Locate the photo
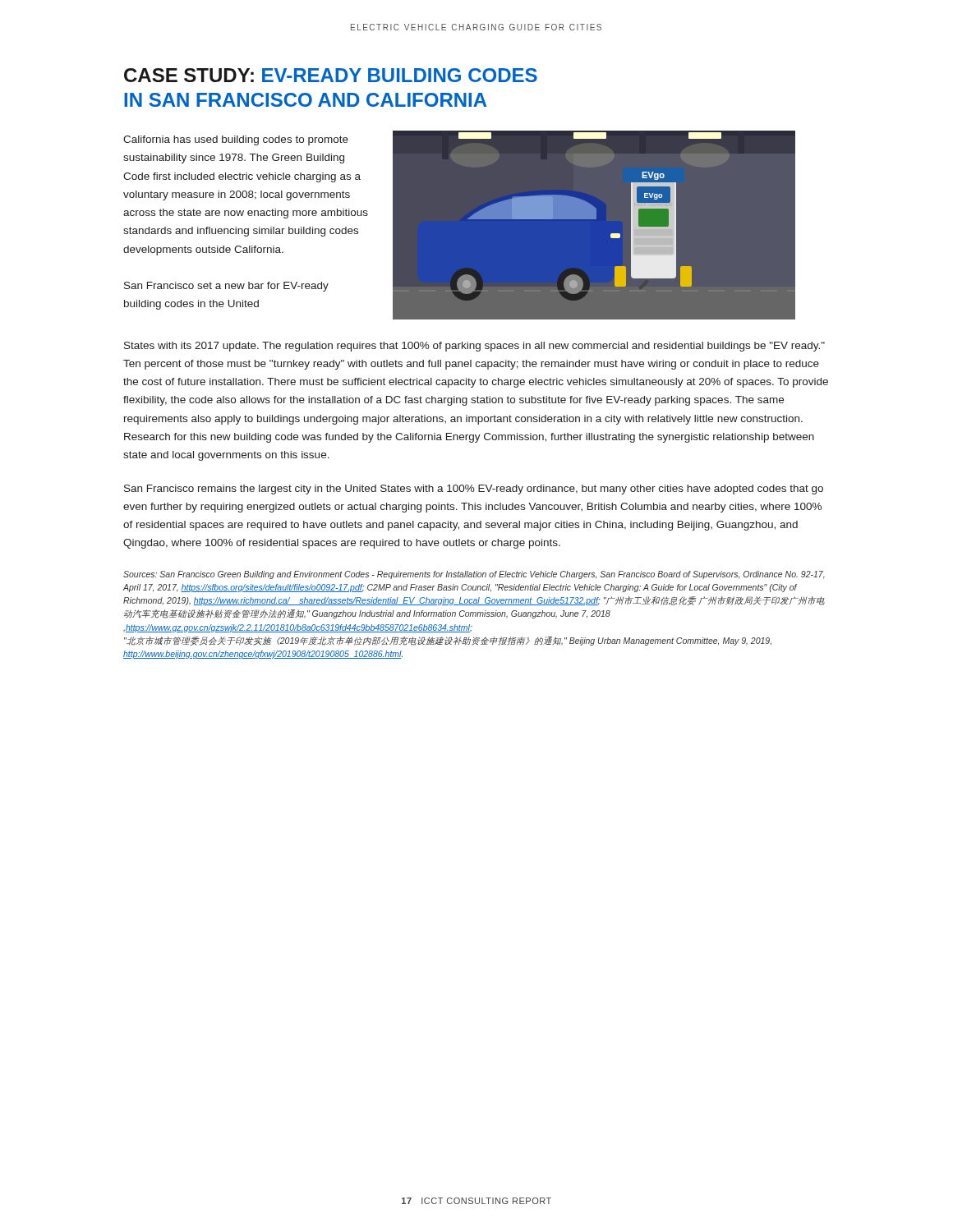The height and width of the screenshot is (1232, 953). coord(594,229)
